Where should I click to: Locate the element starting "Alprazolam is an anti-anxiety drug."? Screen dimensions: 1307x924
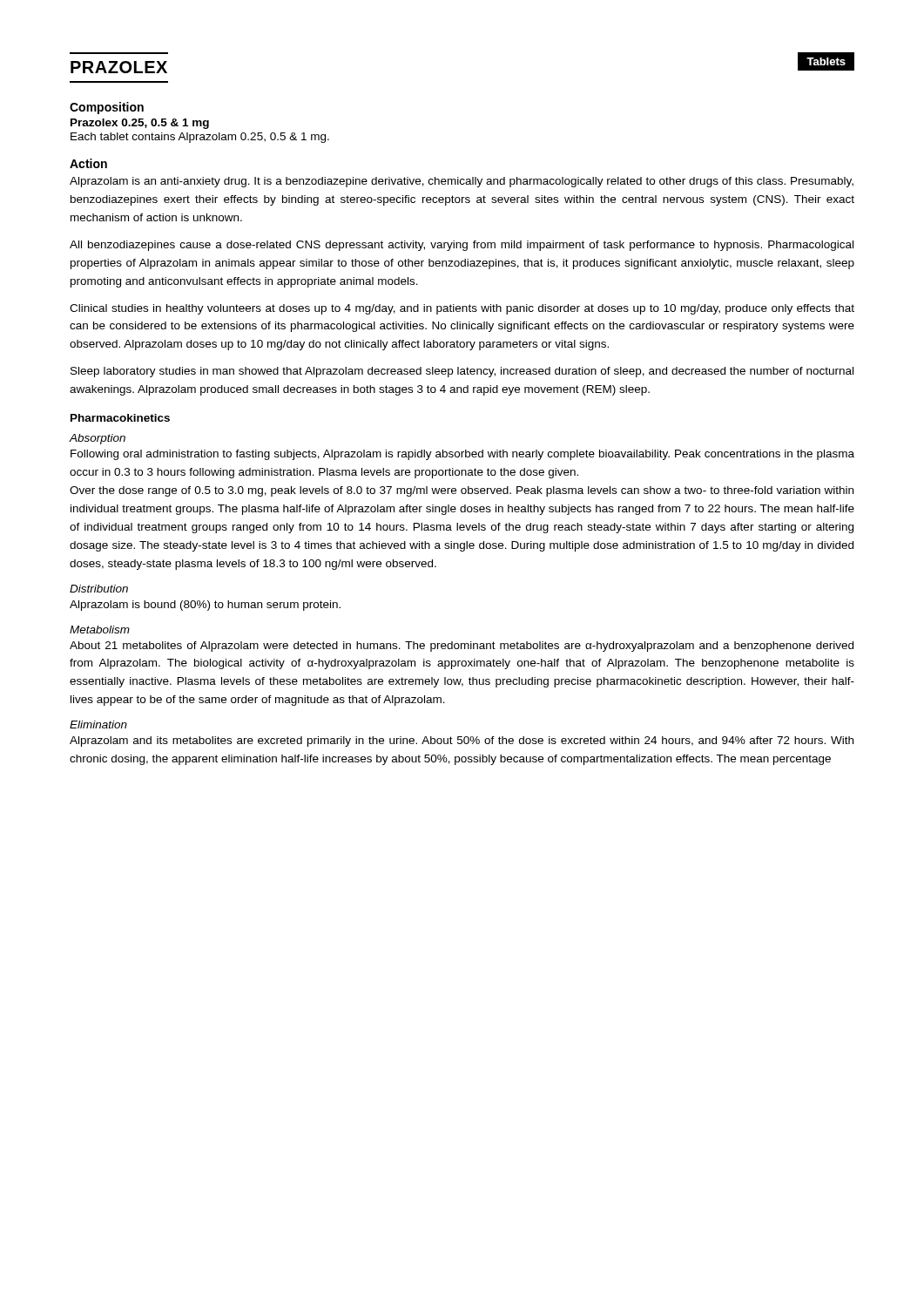click(462, 200)
